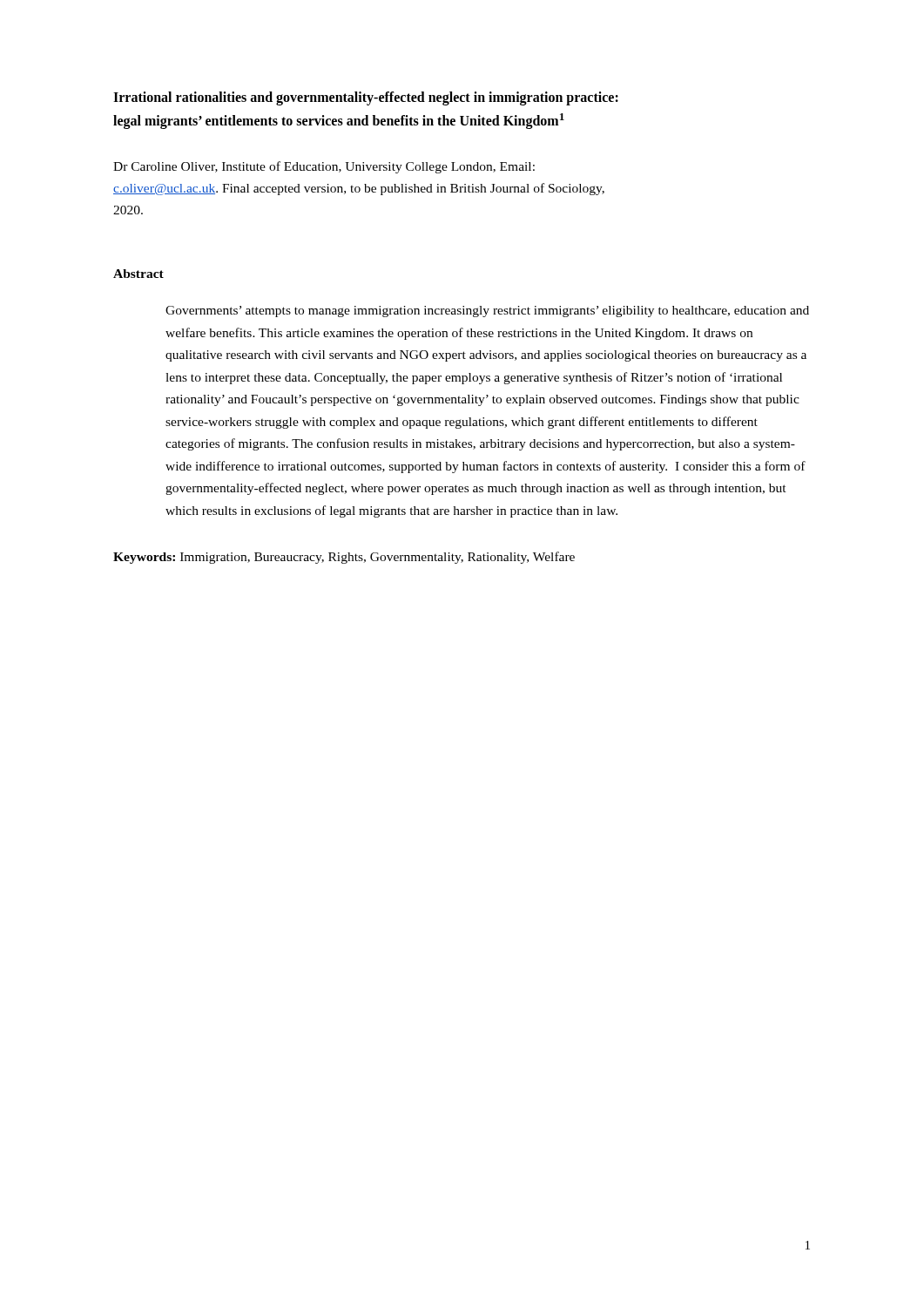This screenshot has width=924, height=1307.
Task: Click on the passage starting "Irrational rationalities and governmentality-effected neglect"
Action: (366, 109)
